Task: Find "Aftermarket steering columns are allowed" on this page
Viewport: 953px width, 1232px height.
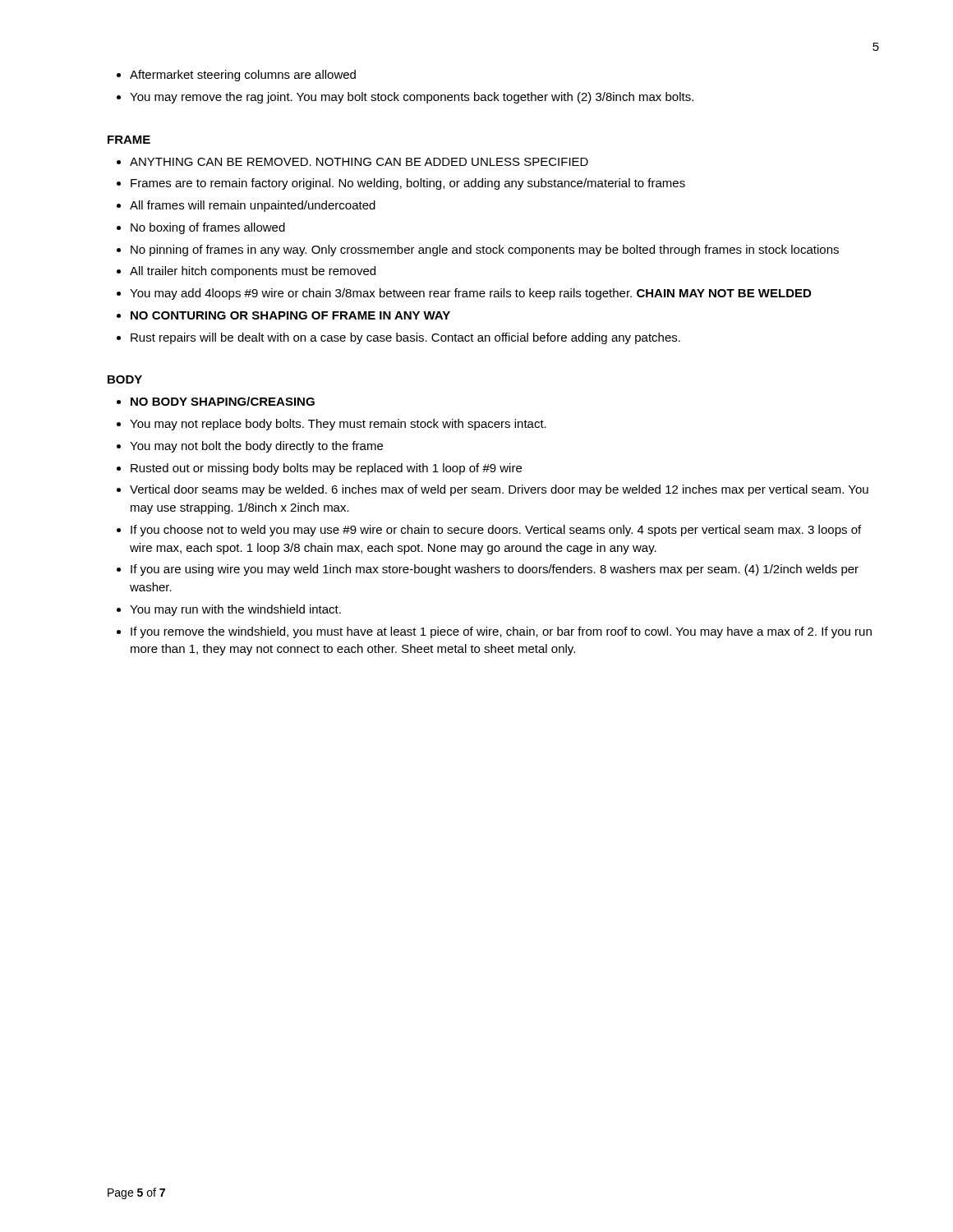Action: [x=243, y=74]
